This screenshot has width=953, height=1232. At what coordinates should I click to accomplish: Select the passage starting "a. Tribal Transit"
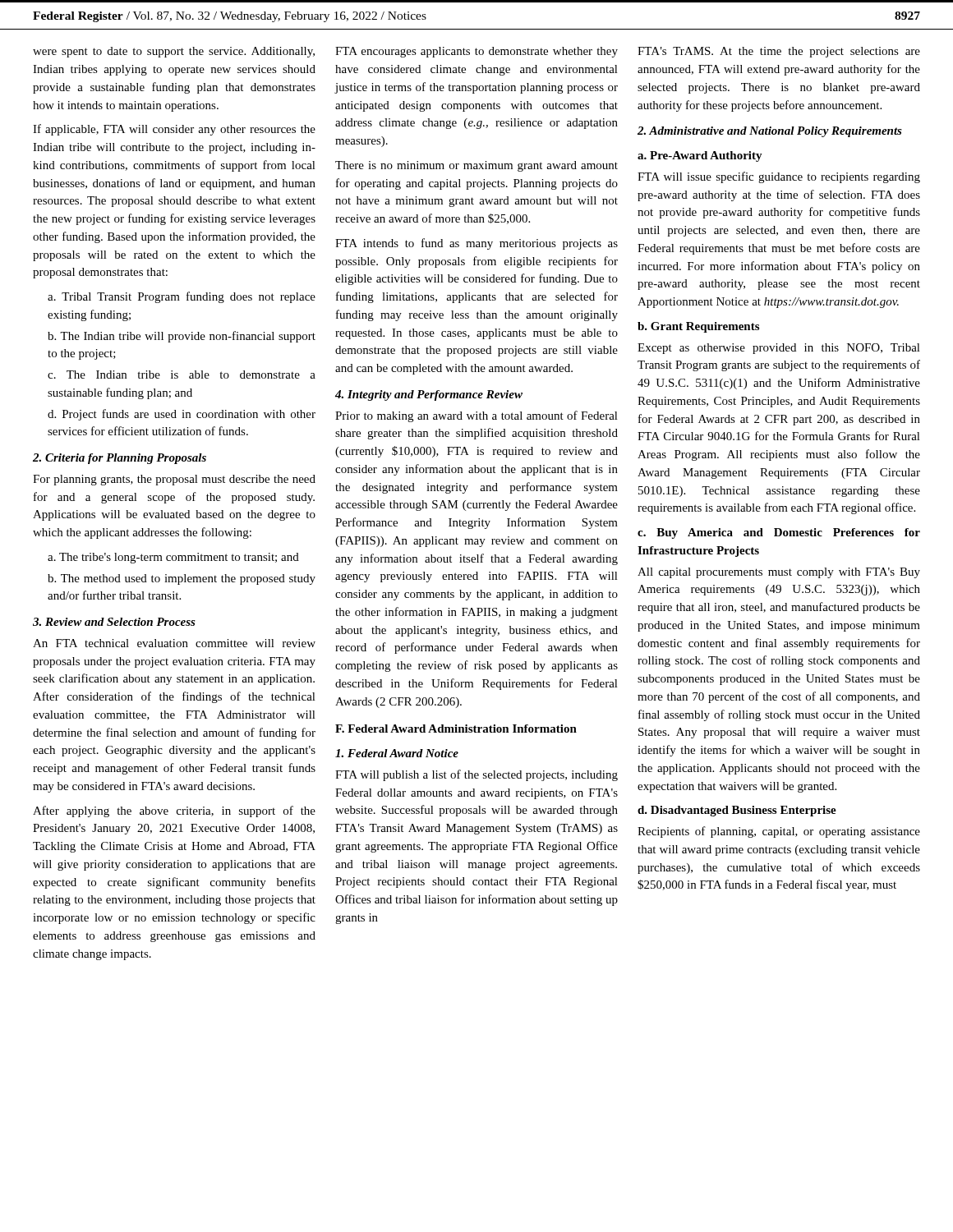pos(182,306)
